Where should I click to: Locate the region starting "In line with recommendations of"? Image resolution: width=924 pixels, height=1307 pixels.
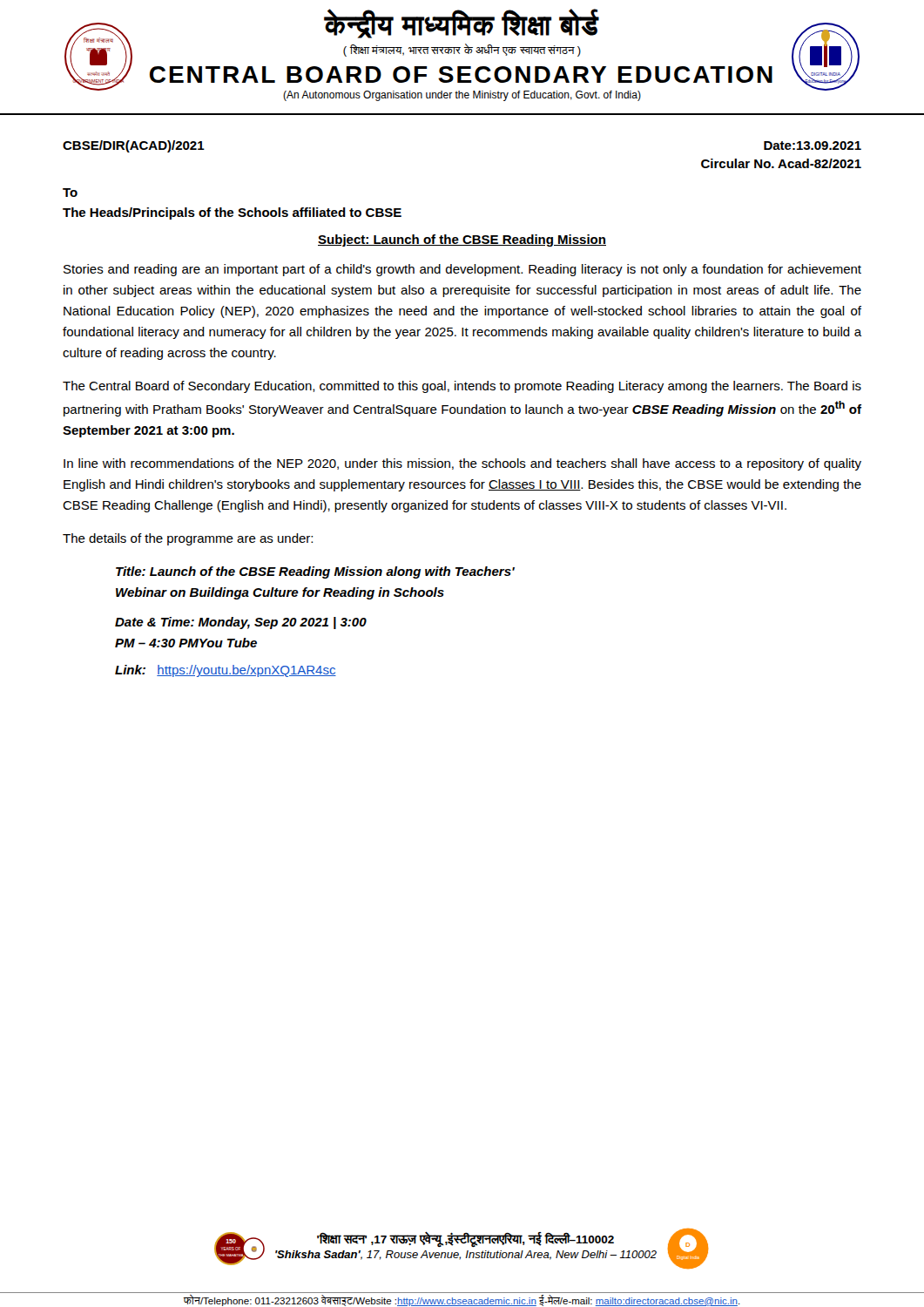pyautogui.click(x=462, y=484)
